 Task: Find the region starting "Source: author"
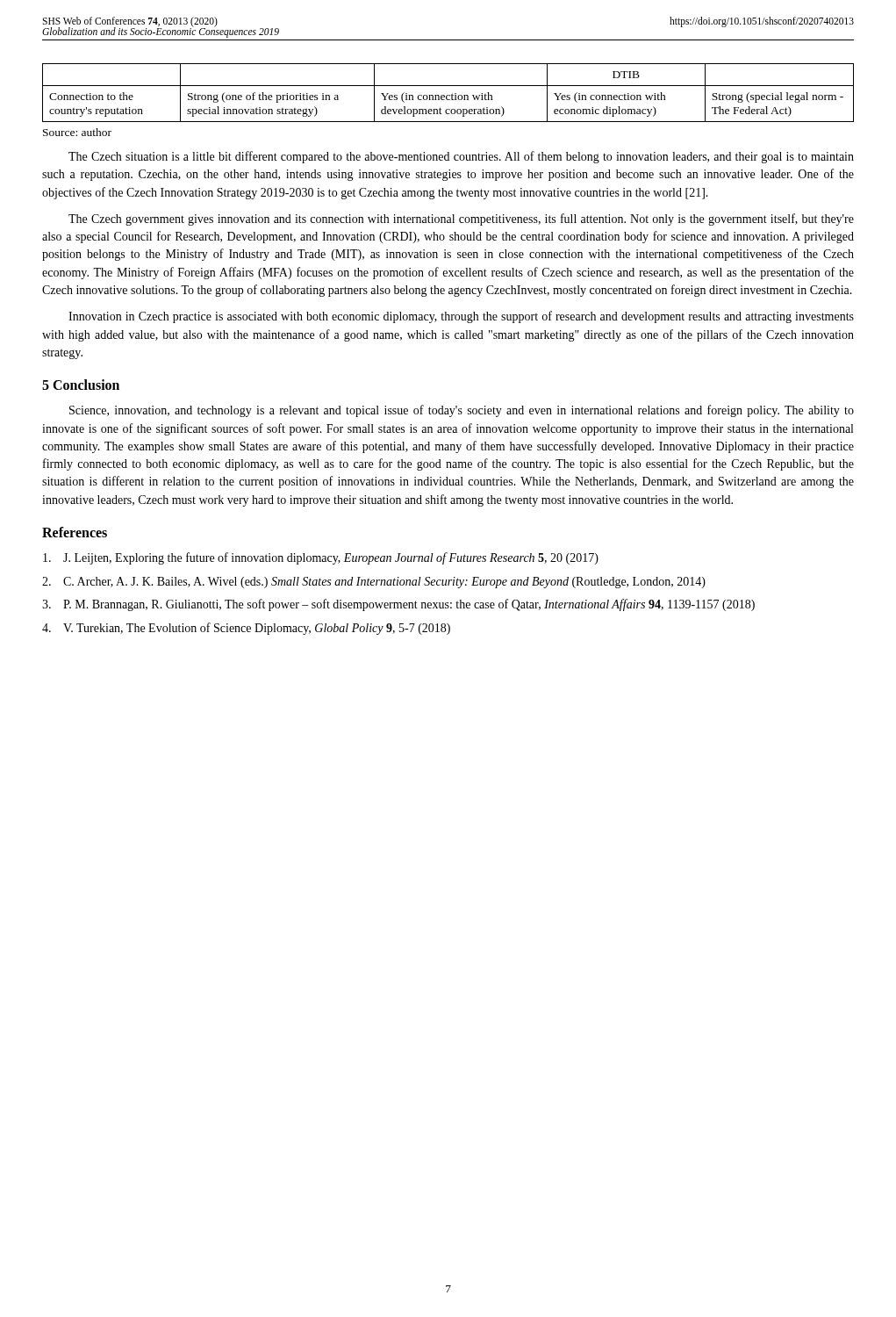77,132
